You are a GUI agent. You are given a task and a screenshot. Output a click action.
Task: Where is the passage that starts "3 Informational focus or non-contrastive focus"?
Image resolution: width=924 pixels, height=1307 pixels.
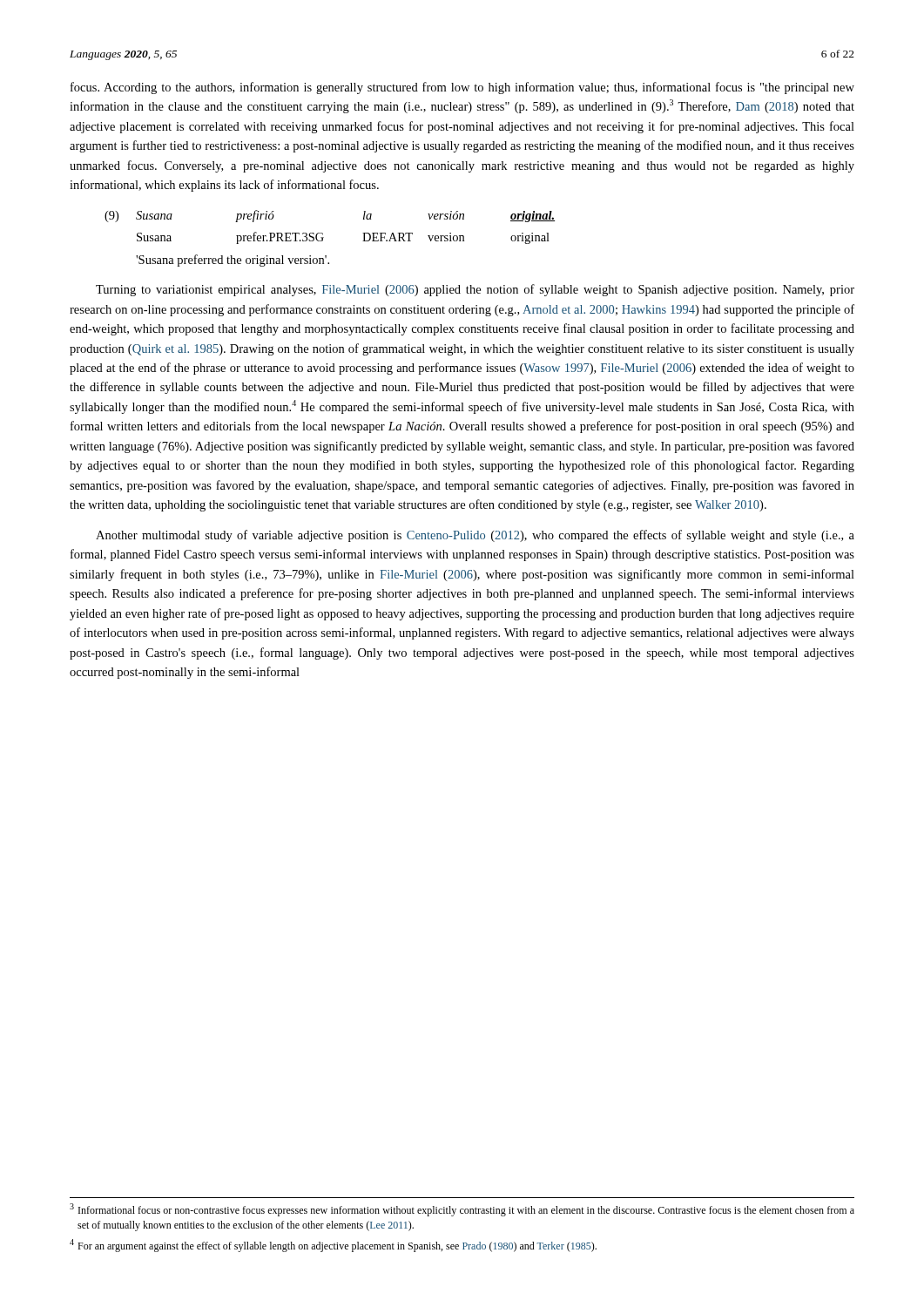(462, 1218)
